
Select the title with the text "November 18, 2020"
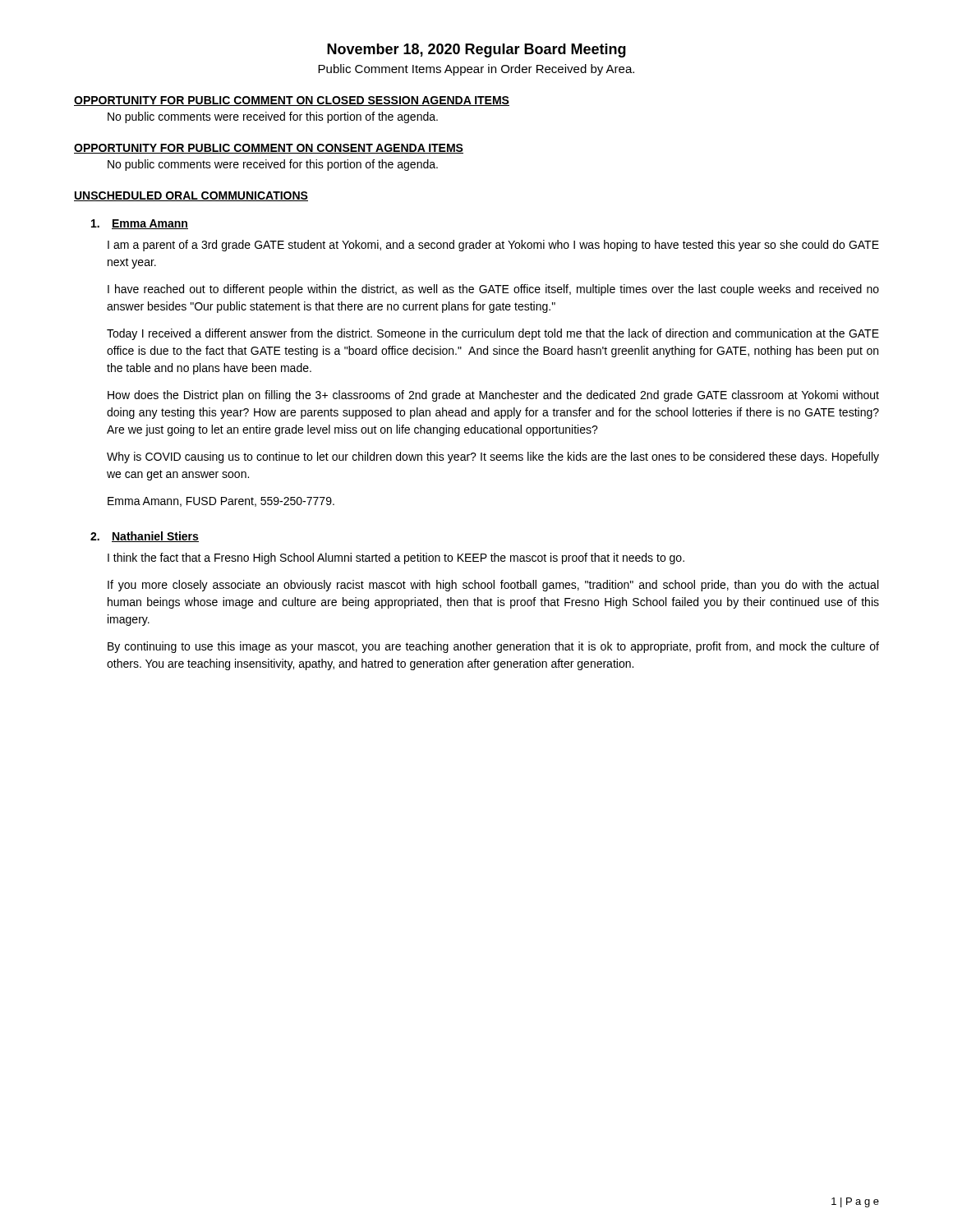(476, 58)
